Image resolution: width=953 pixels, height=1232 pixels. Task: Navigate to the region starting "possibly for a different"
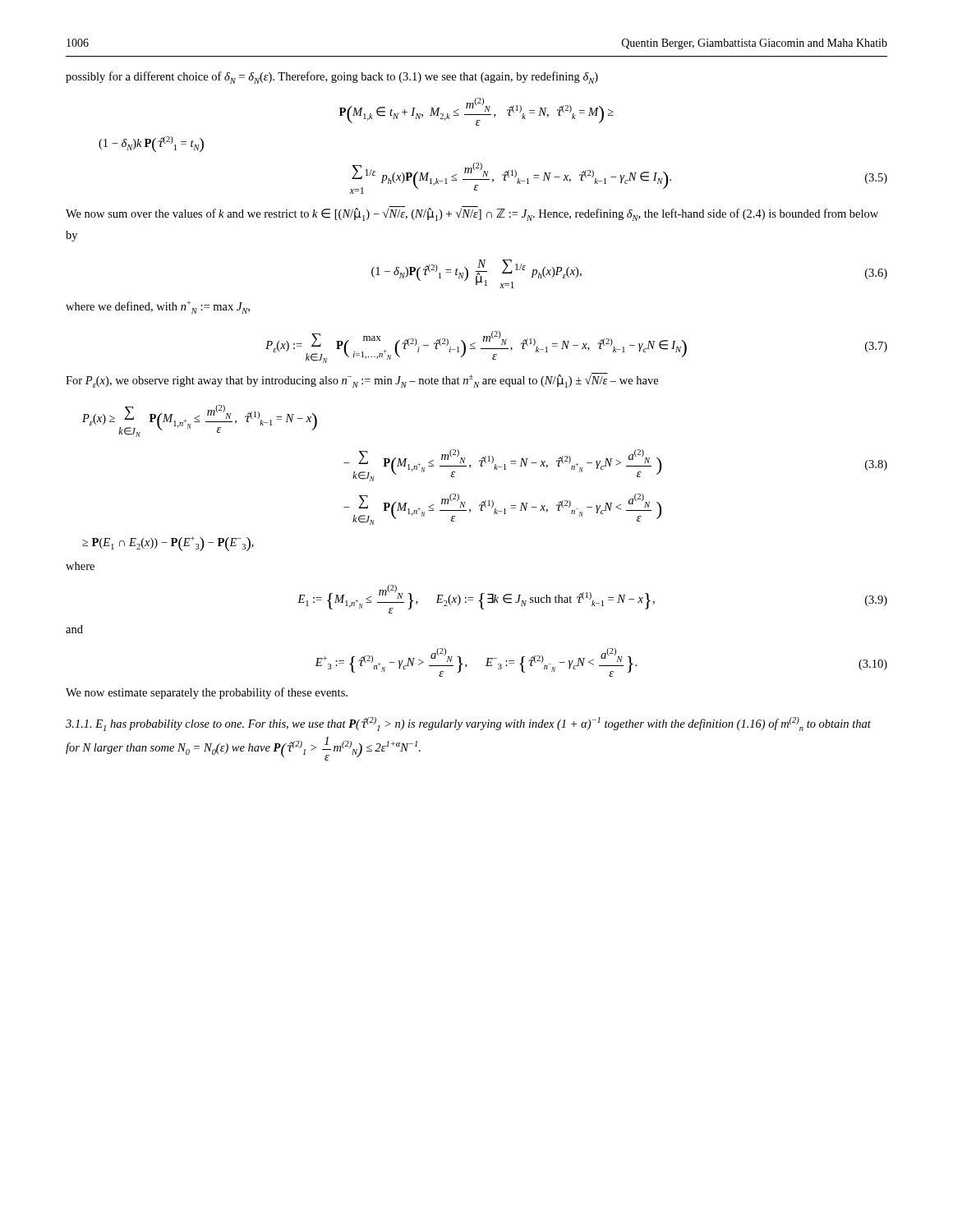click(x=476, y=78)
